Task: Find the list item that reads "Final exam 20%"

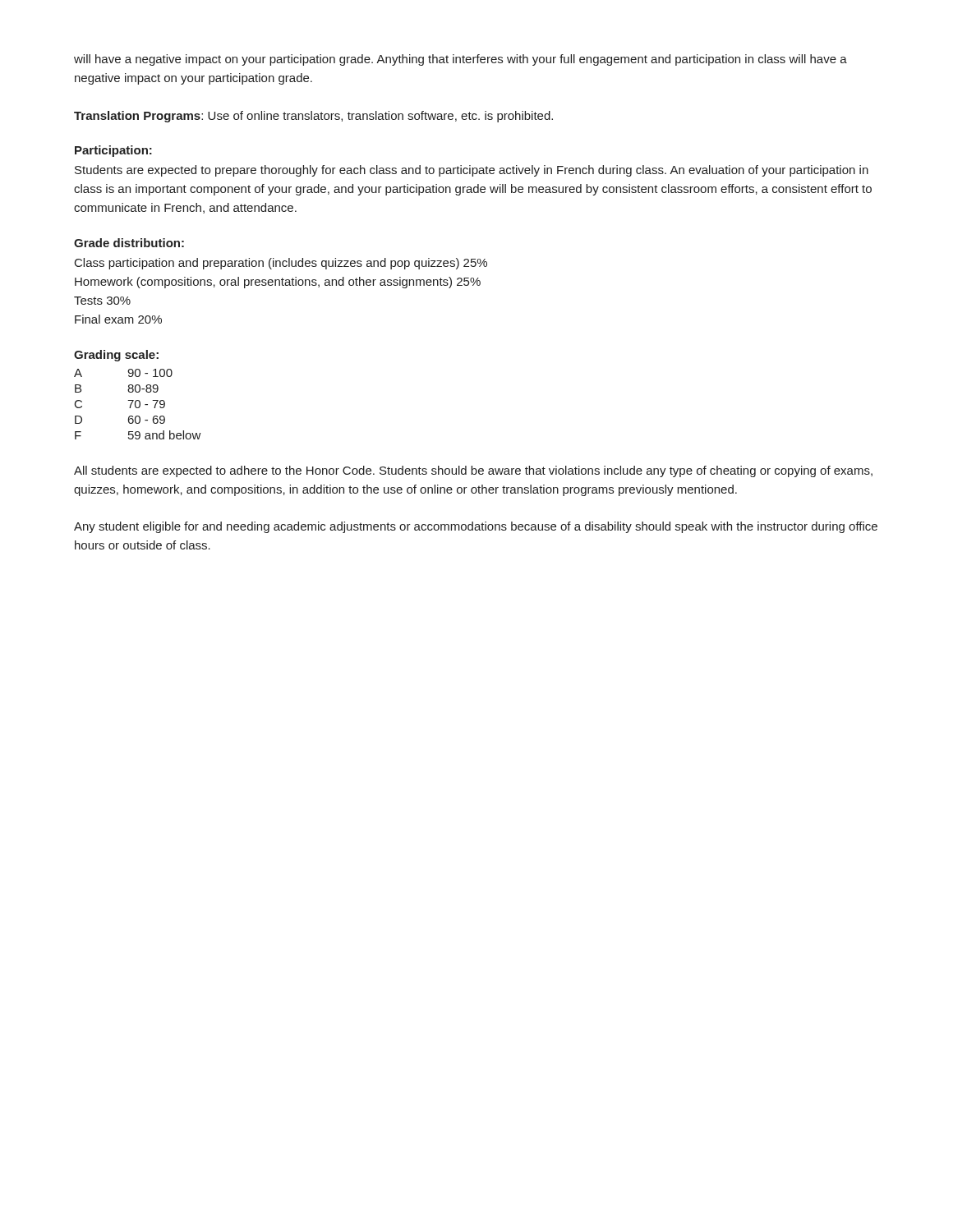Action: pos(118,319)
